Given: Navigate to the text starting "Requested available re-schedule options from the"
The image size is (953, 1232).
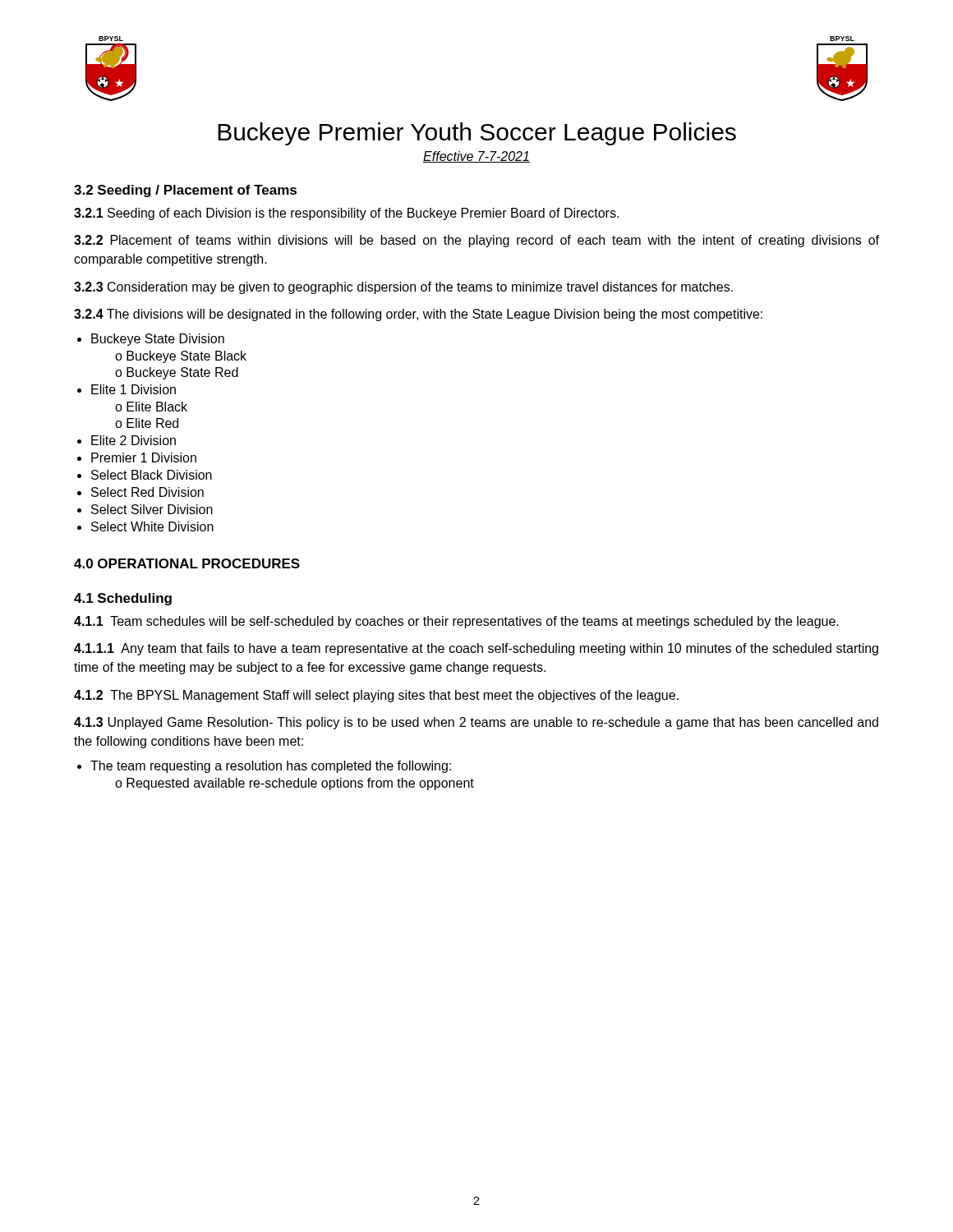Looking at the screenshot, I should (300, 783).
